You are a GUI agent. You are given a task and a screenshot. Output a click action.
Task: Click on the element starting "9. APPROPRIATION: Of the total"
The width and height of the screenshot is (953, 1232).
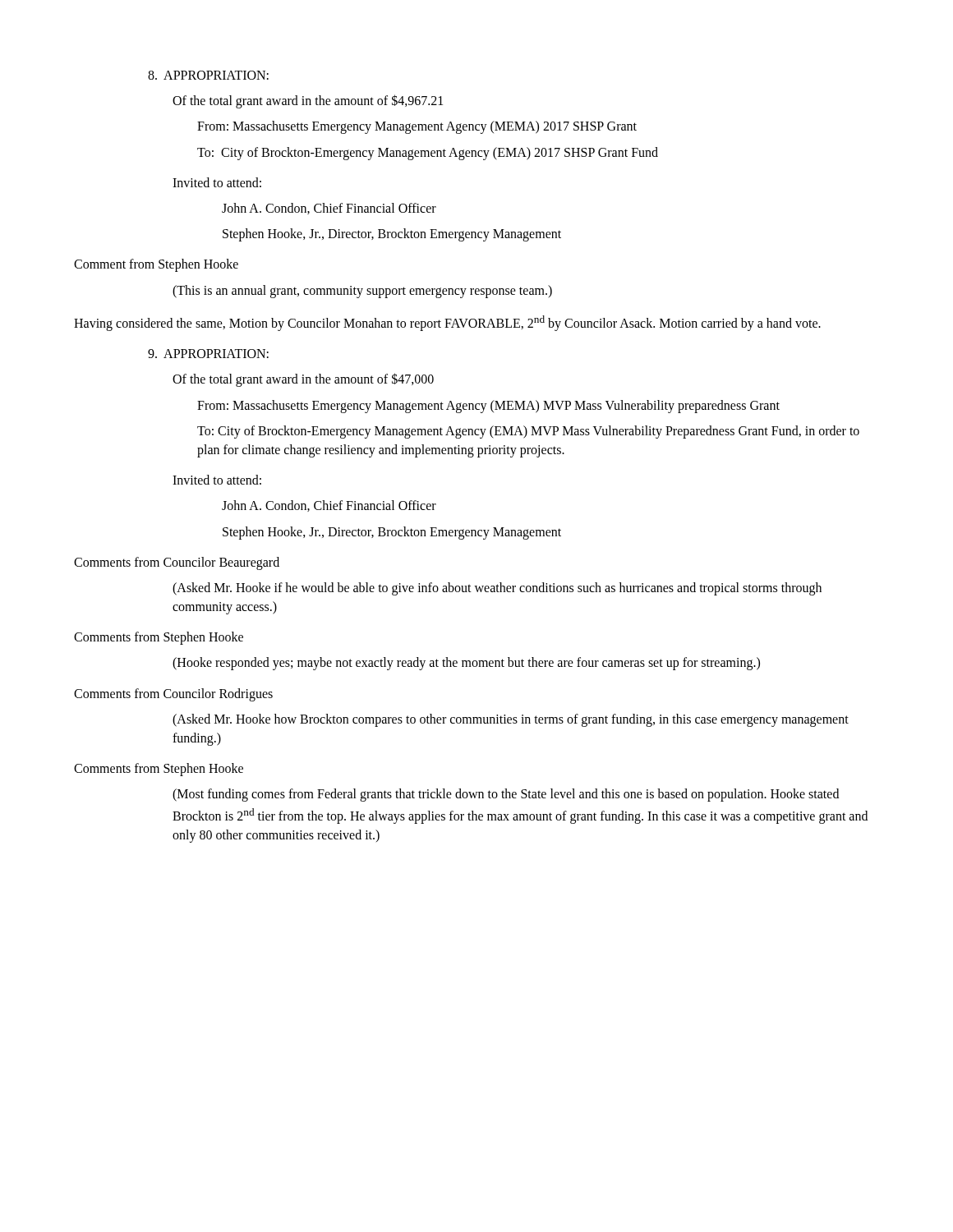[513, 402]
